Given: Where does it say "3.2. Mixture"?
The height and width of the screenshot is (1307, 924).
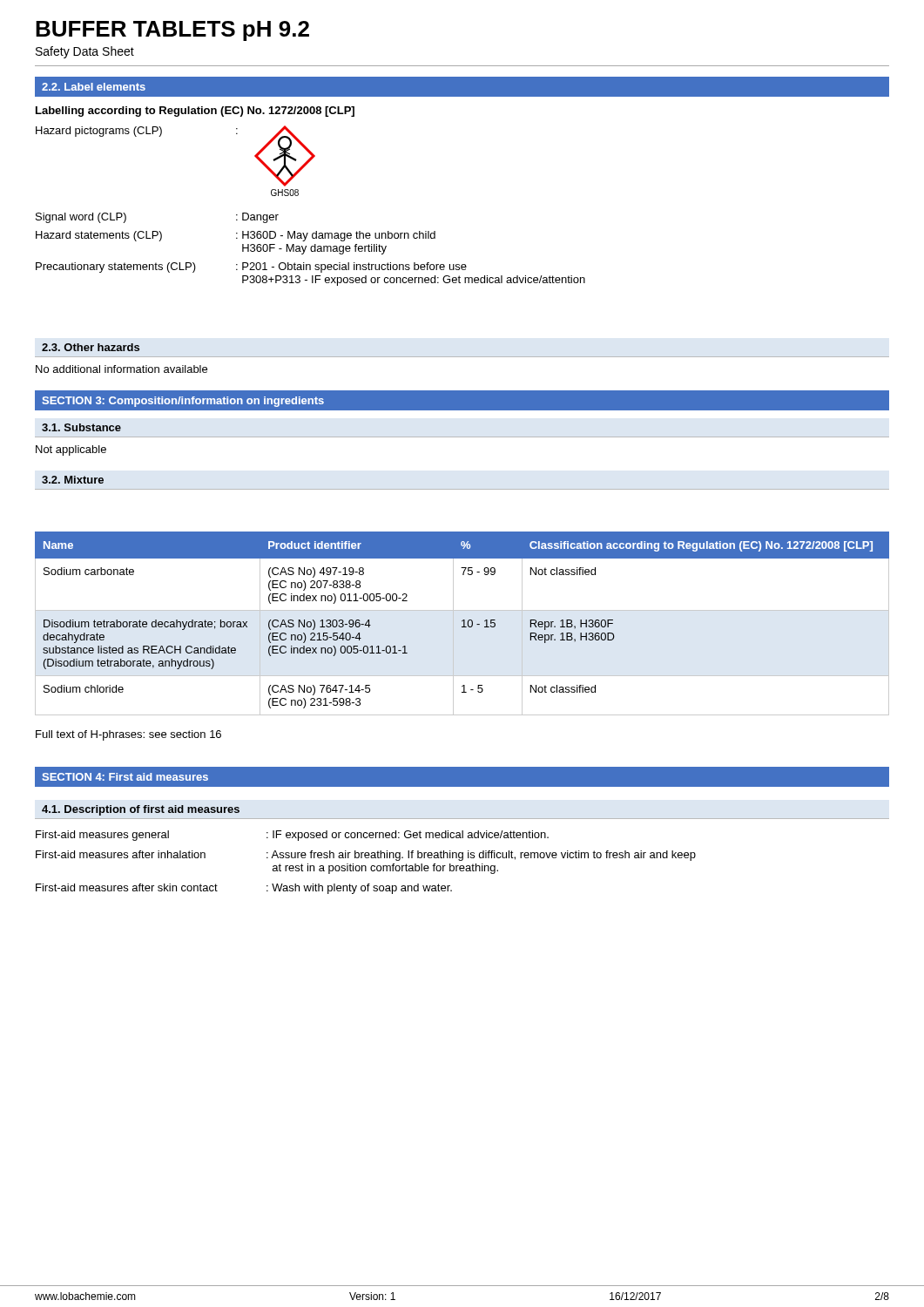Looking at the screenshot, I should pyautogui.click(x=73, y=480).
